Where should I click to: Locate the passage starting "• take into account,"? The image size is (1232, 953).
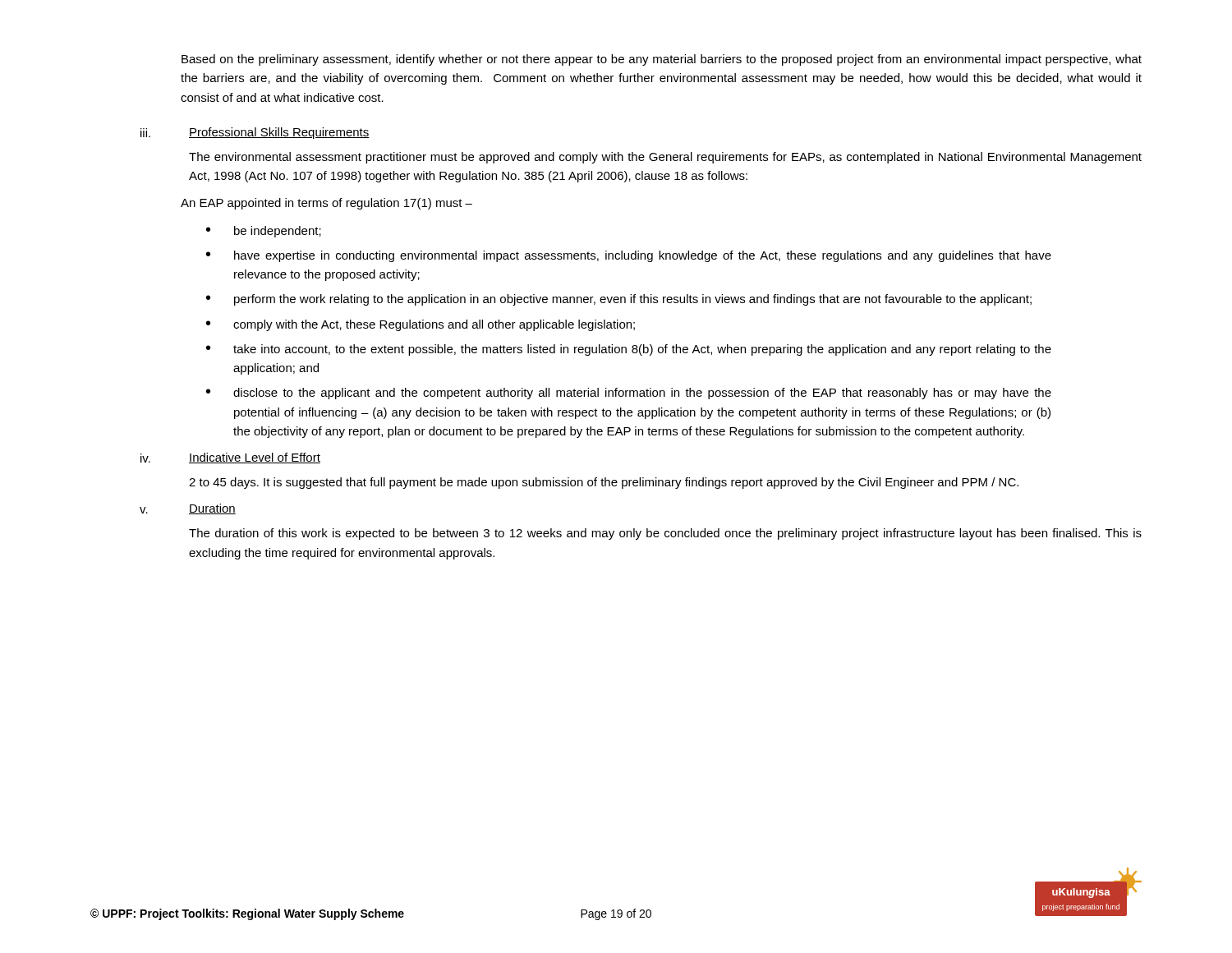[x=628, y=358]
